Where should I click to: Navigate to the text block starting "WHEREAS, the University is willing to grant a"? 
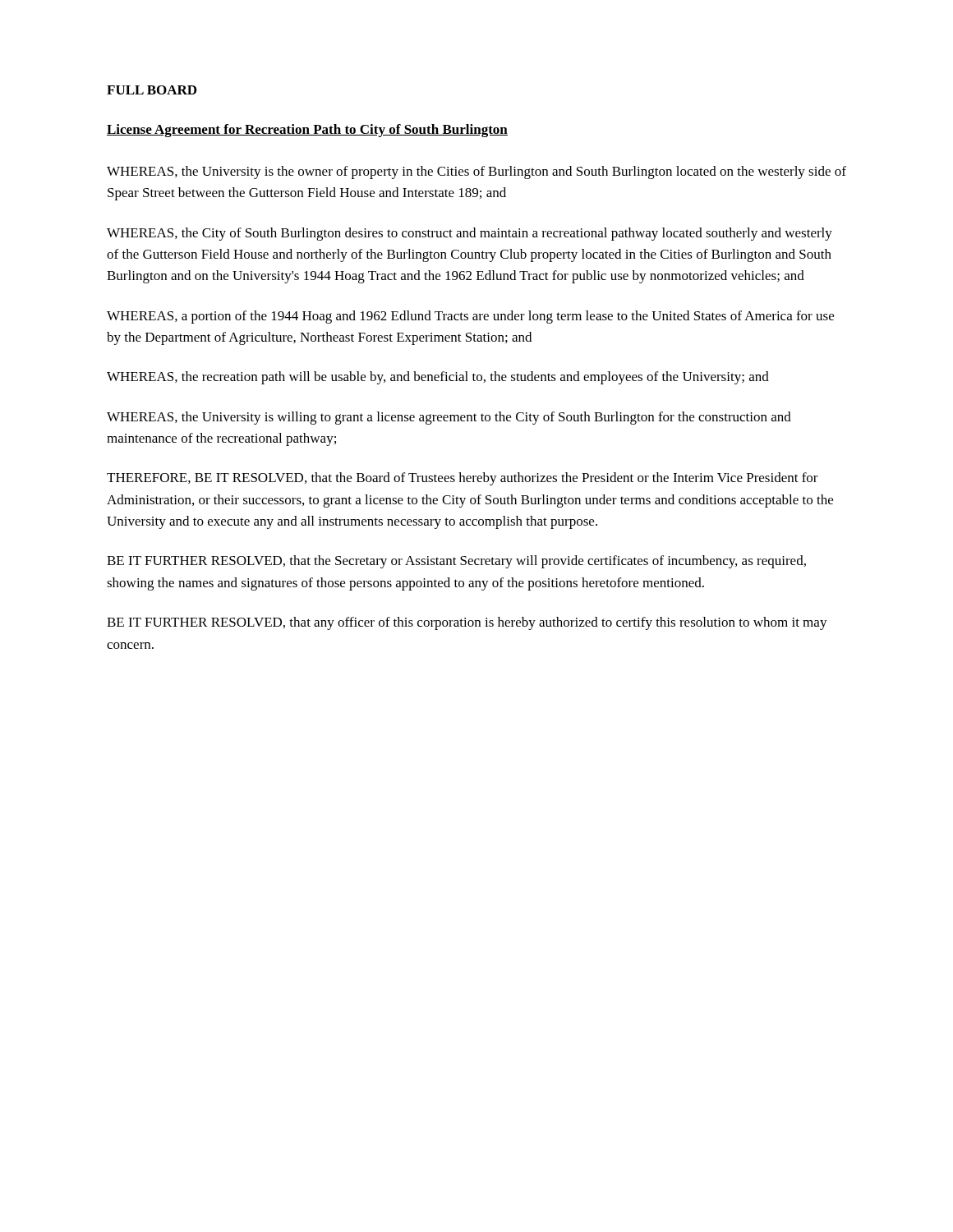(449, 427)
